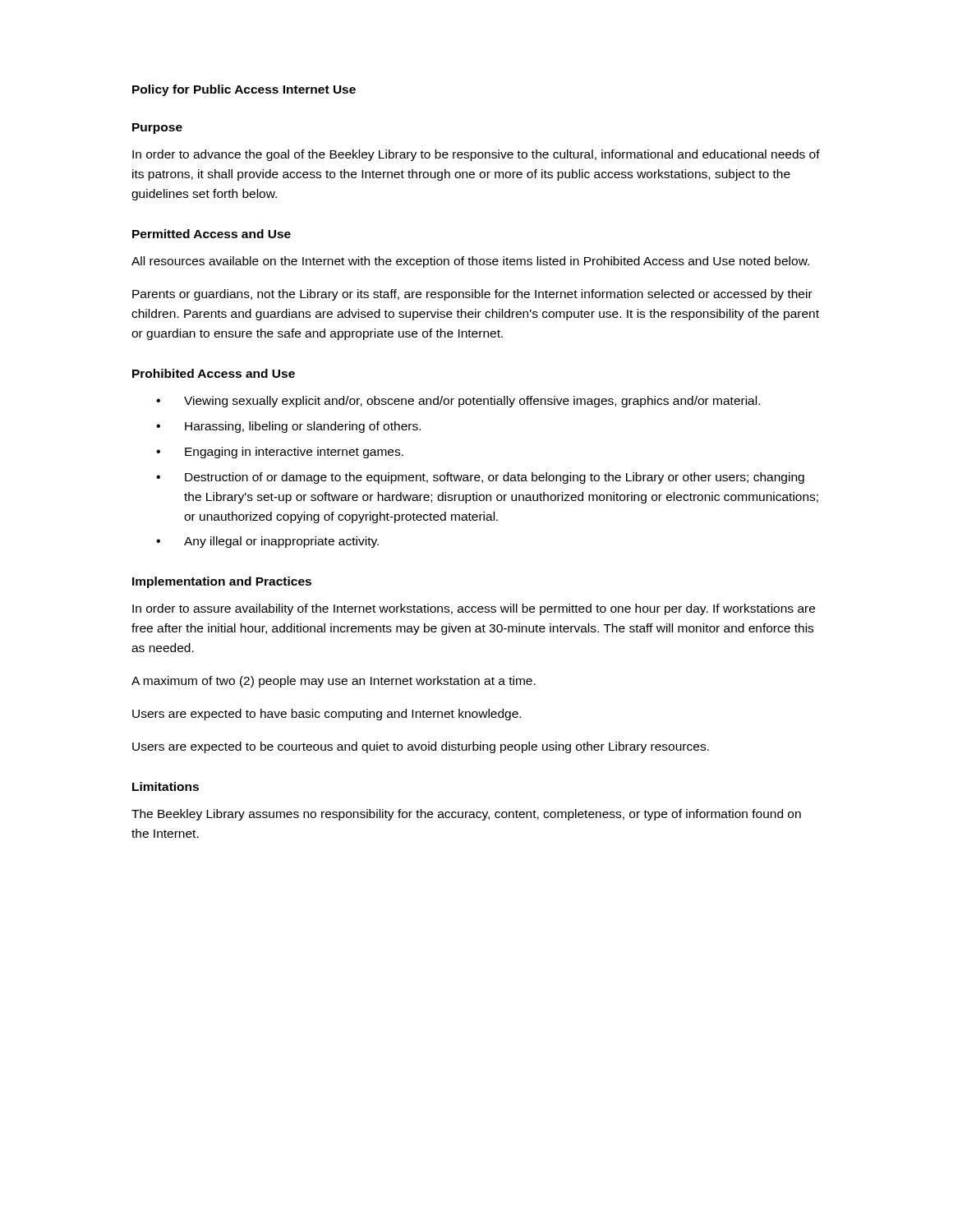The height and width of the screenshot is (1232, 953).
Task: Find "Implementation and Practices" on this page
Action: tap(222, 581)
